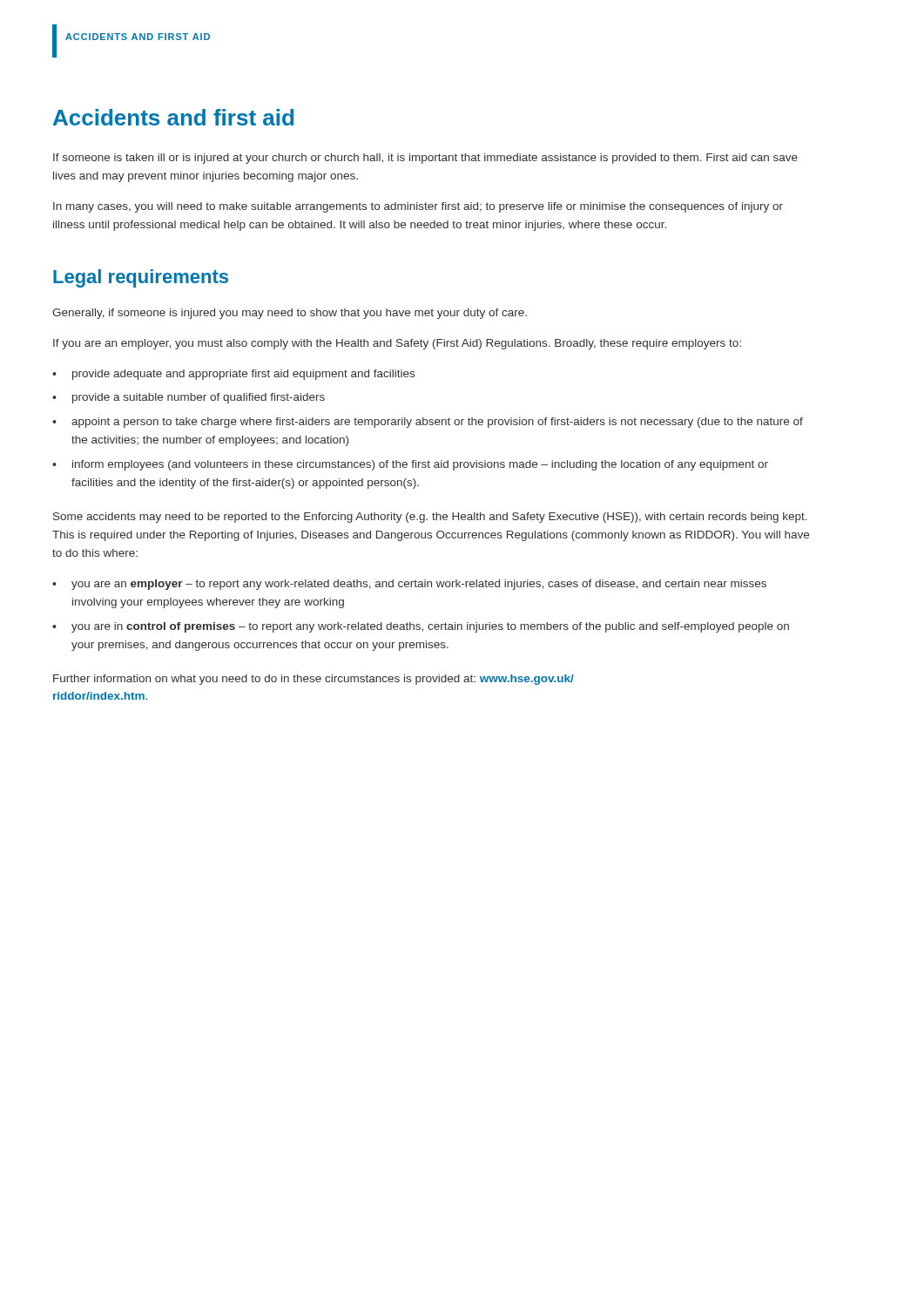Locate the text starting "inform employees (and volunteers"
The width and height of the screenshot is (924, 1307).
(x=420, y=473)
